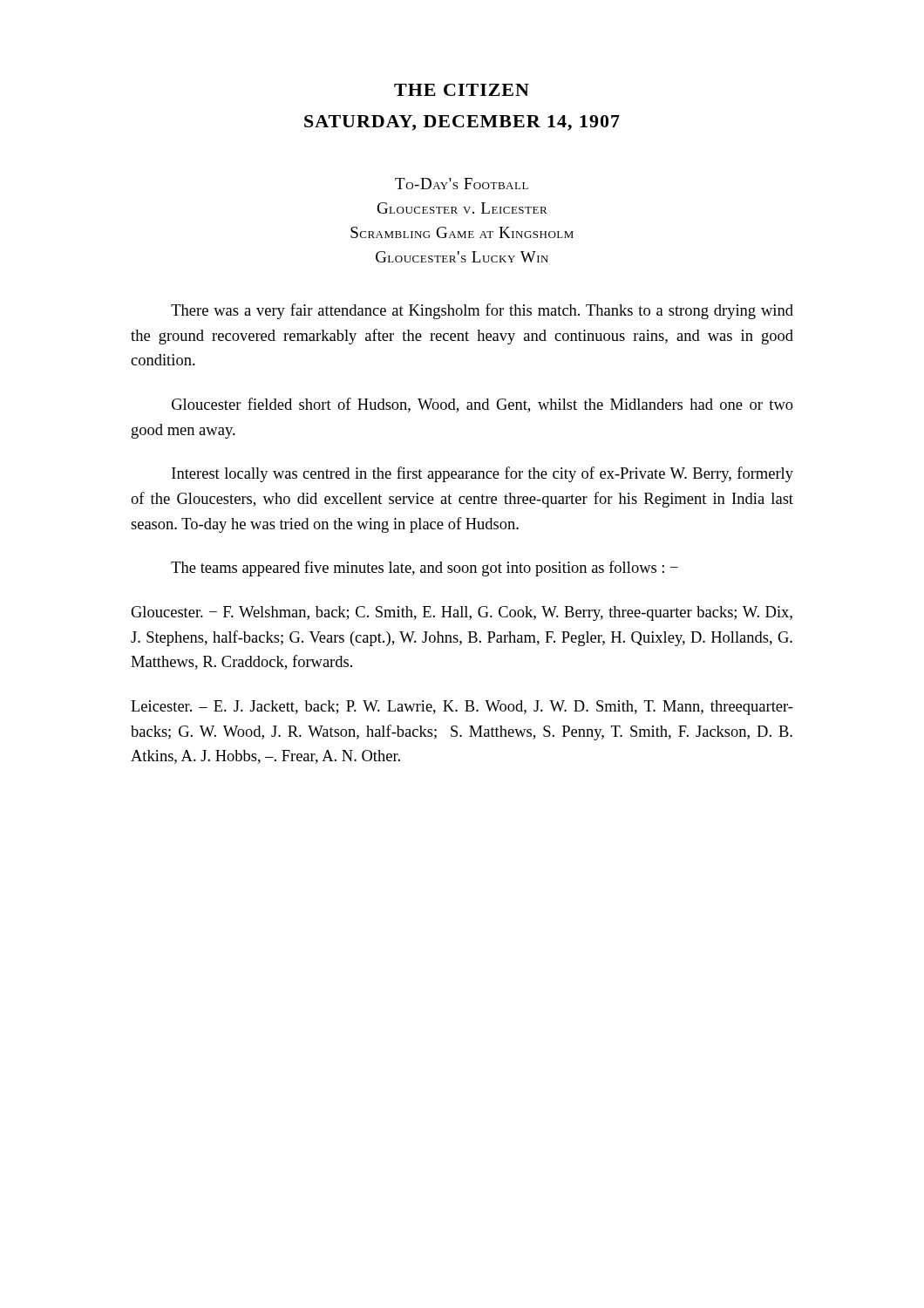
Task: Navigate to the region starting "To-Day's Football"
Action: click(x=462, y=184)
